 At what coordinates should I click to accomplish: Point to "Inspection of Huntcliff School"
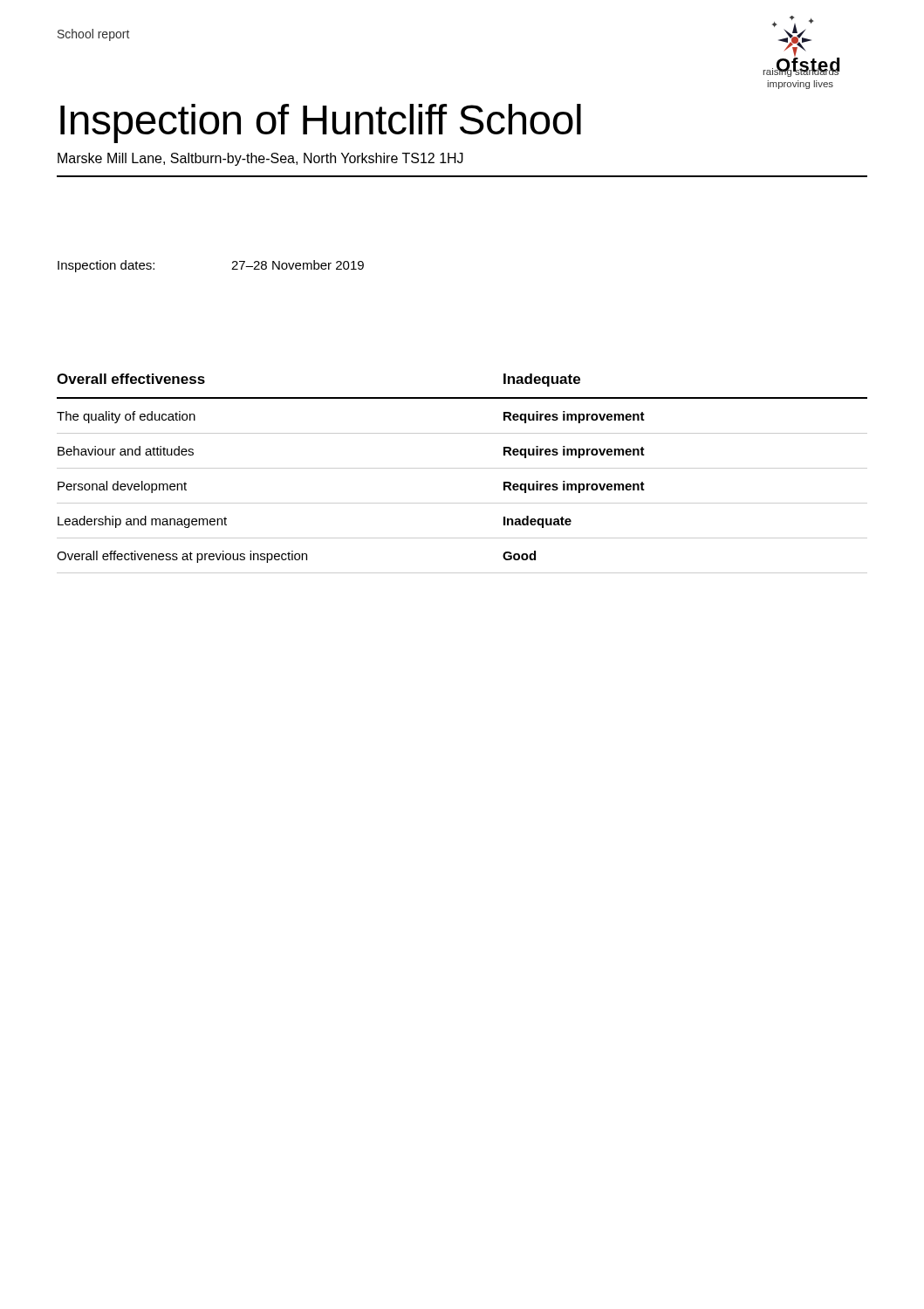[462, 120]
